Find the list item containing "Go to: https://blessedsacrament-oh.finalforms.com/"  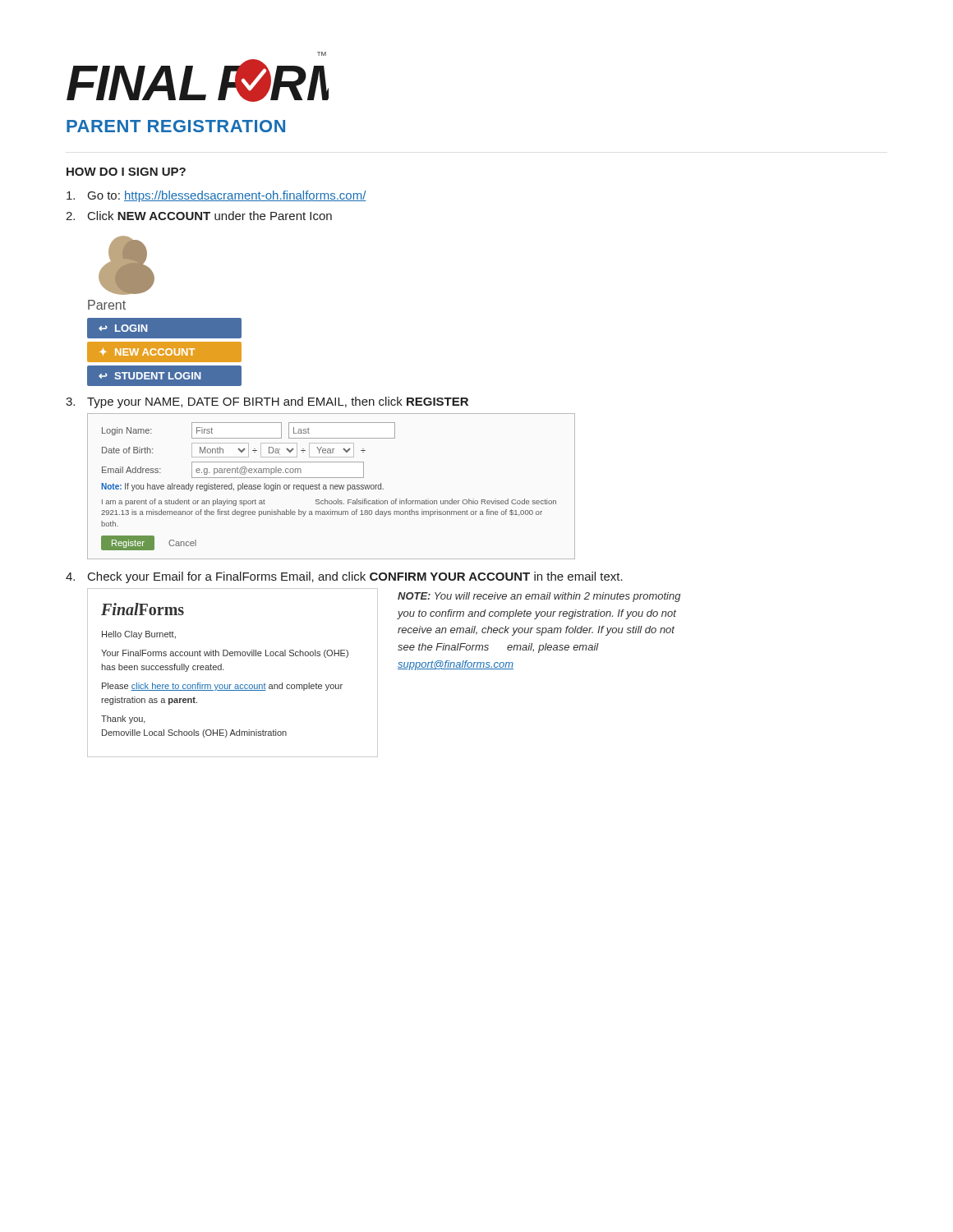(216, 195)
